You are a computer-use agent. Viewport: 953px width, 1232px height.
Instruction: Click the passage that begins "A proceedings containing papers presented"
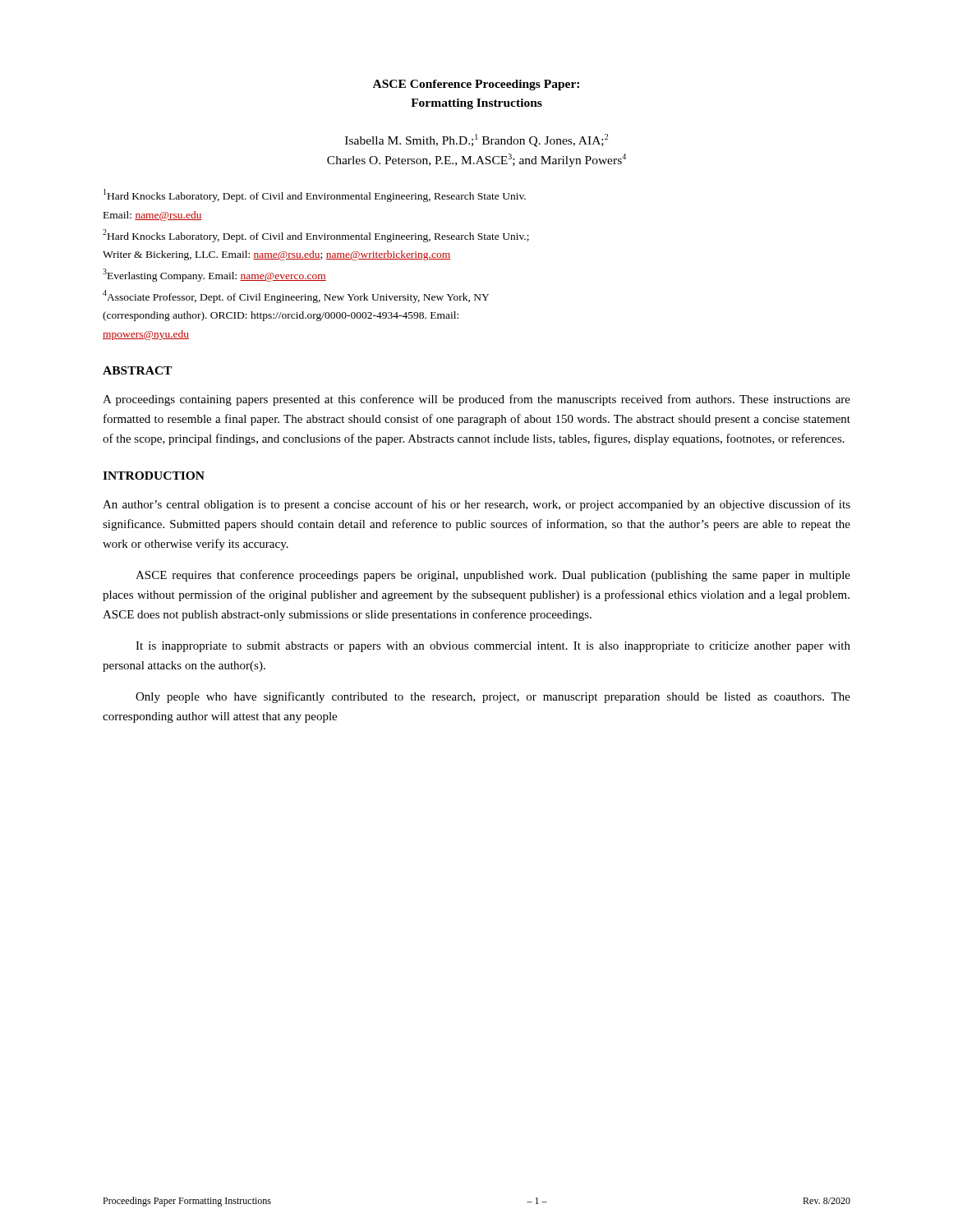point(476,419)
